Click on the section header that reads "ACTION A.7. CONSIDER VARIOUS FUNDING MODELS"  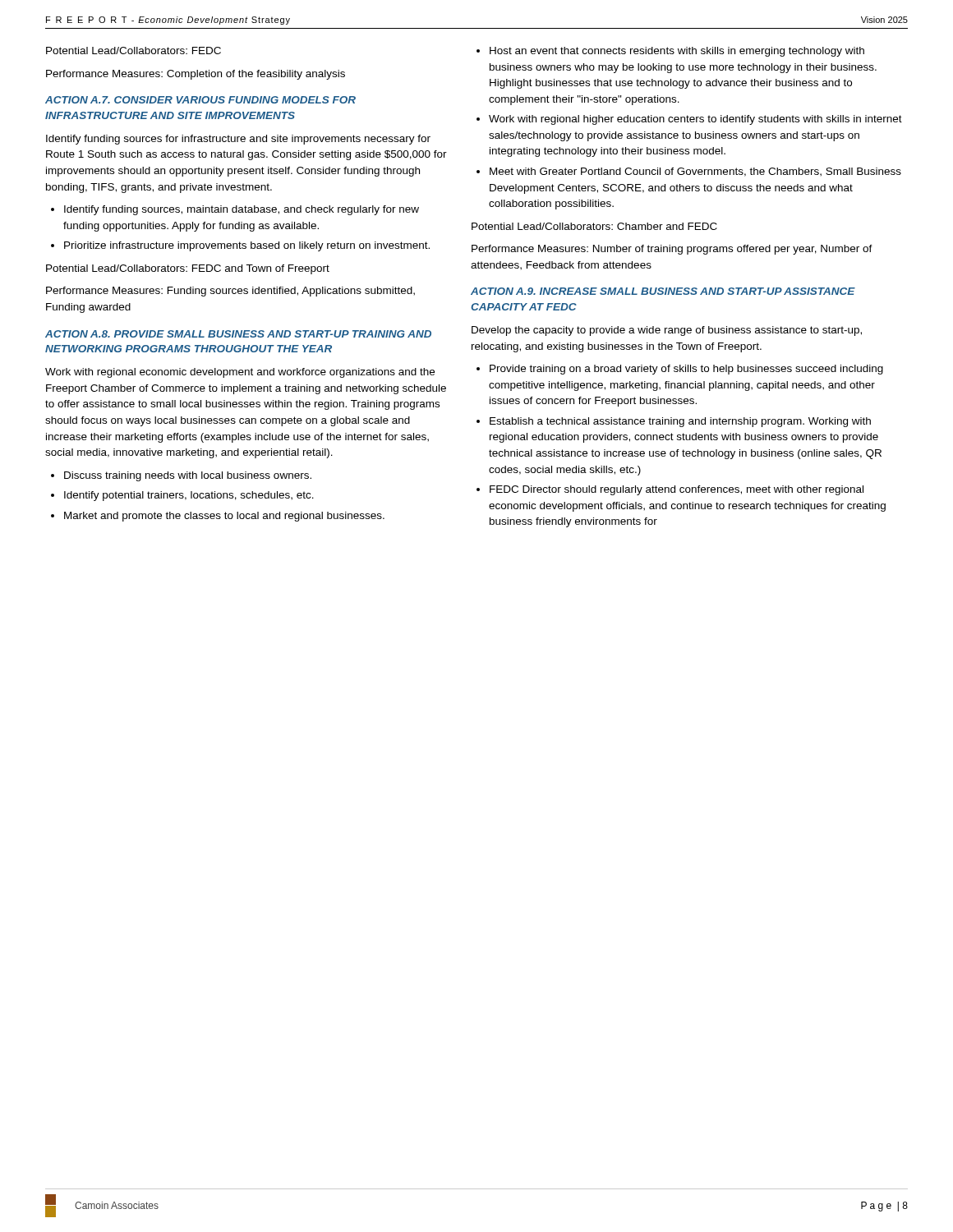coord(200,108)
